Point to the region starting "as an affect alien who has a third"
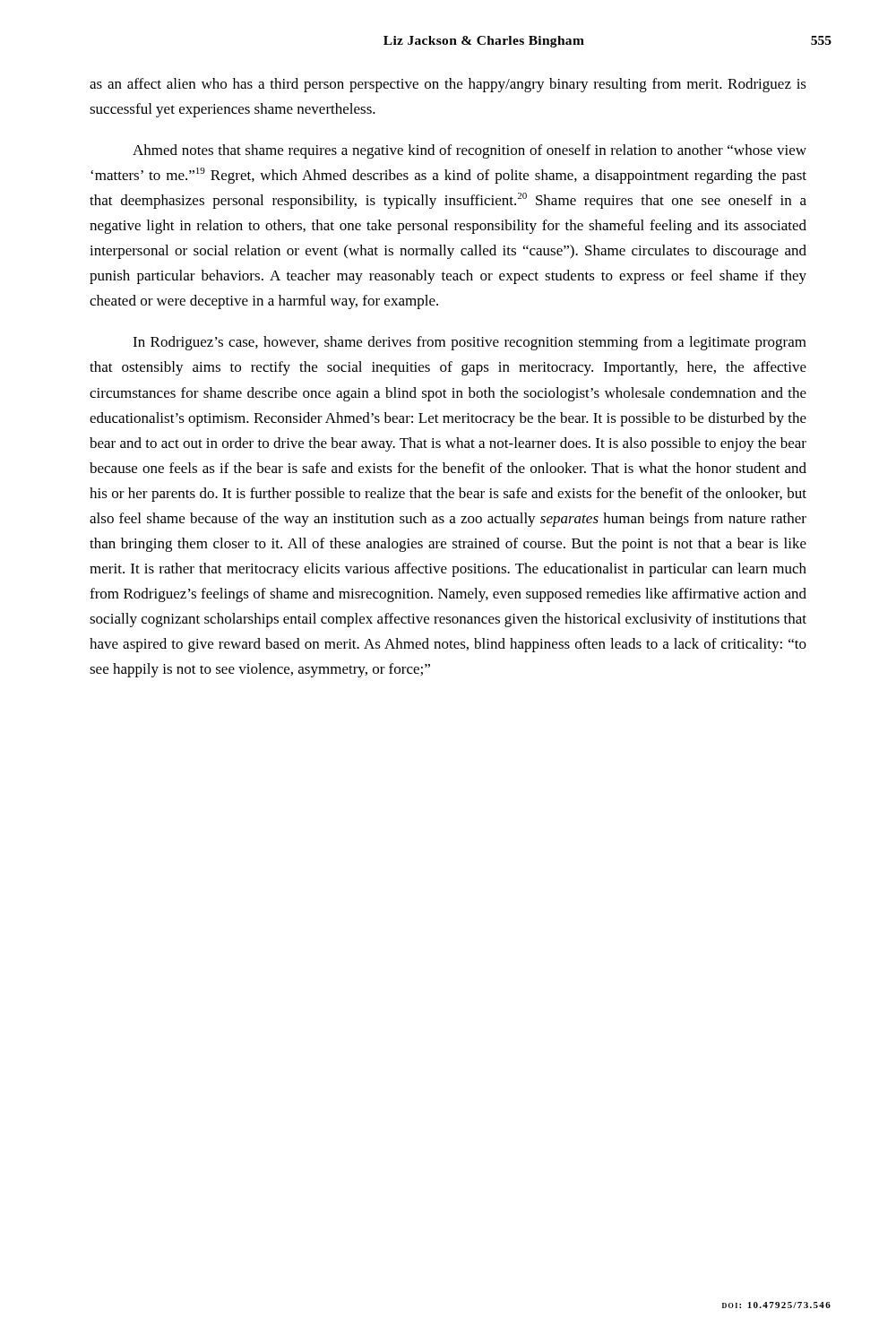896x1344 pixels. [x=448, y=377]
